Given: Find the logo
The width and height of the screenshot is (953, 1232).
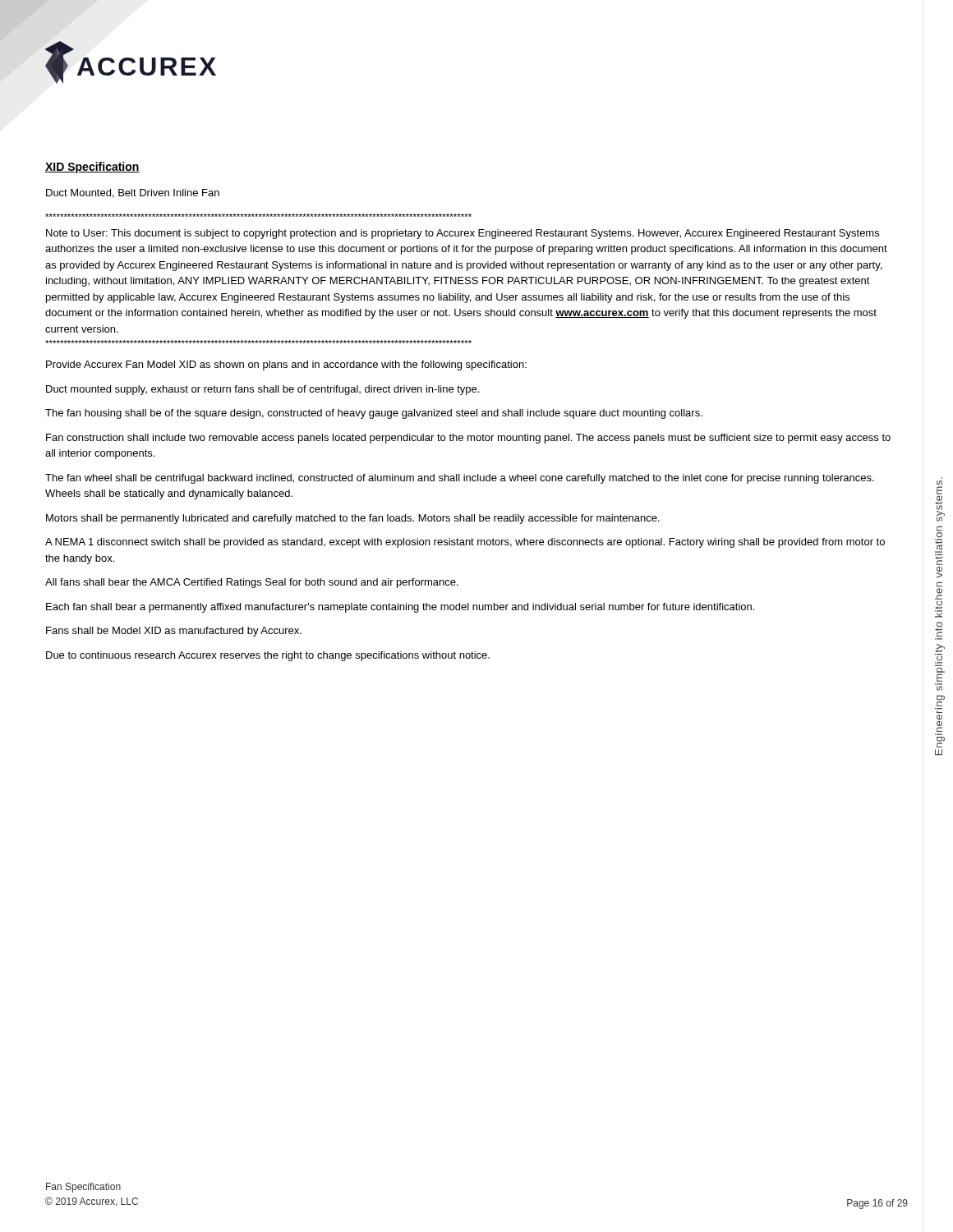Looking at the screenshot, I should (x=136, y=66).
